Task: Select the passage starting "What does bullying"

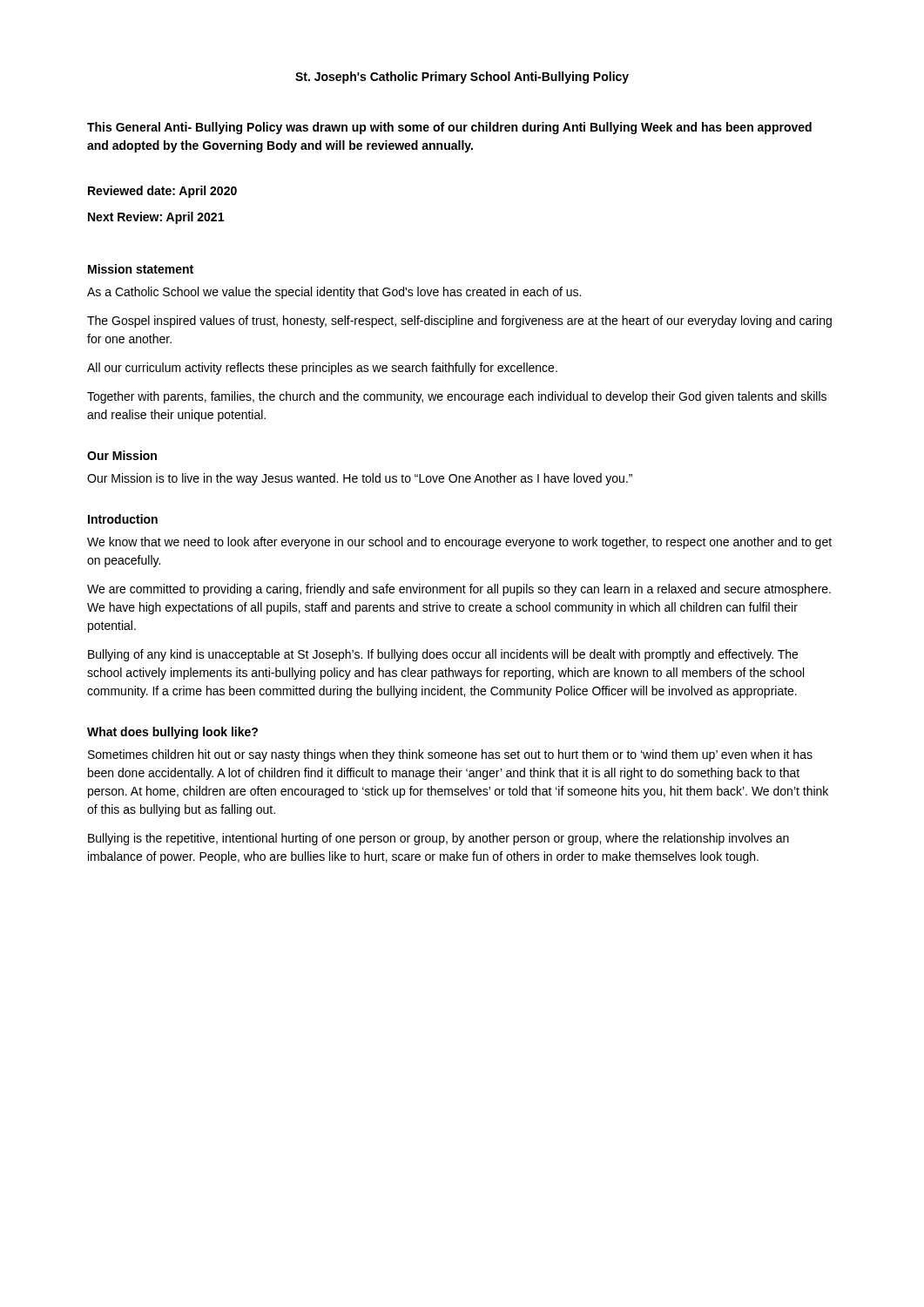Action: point(173,732)
